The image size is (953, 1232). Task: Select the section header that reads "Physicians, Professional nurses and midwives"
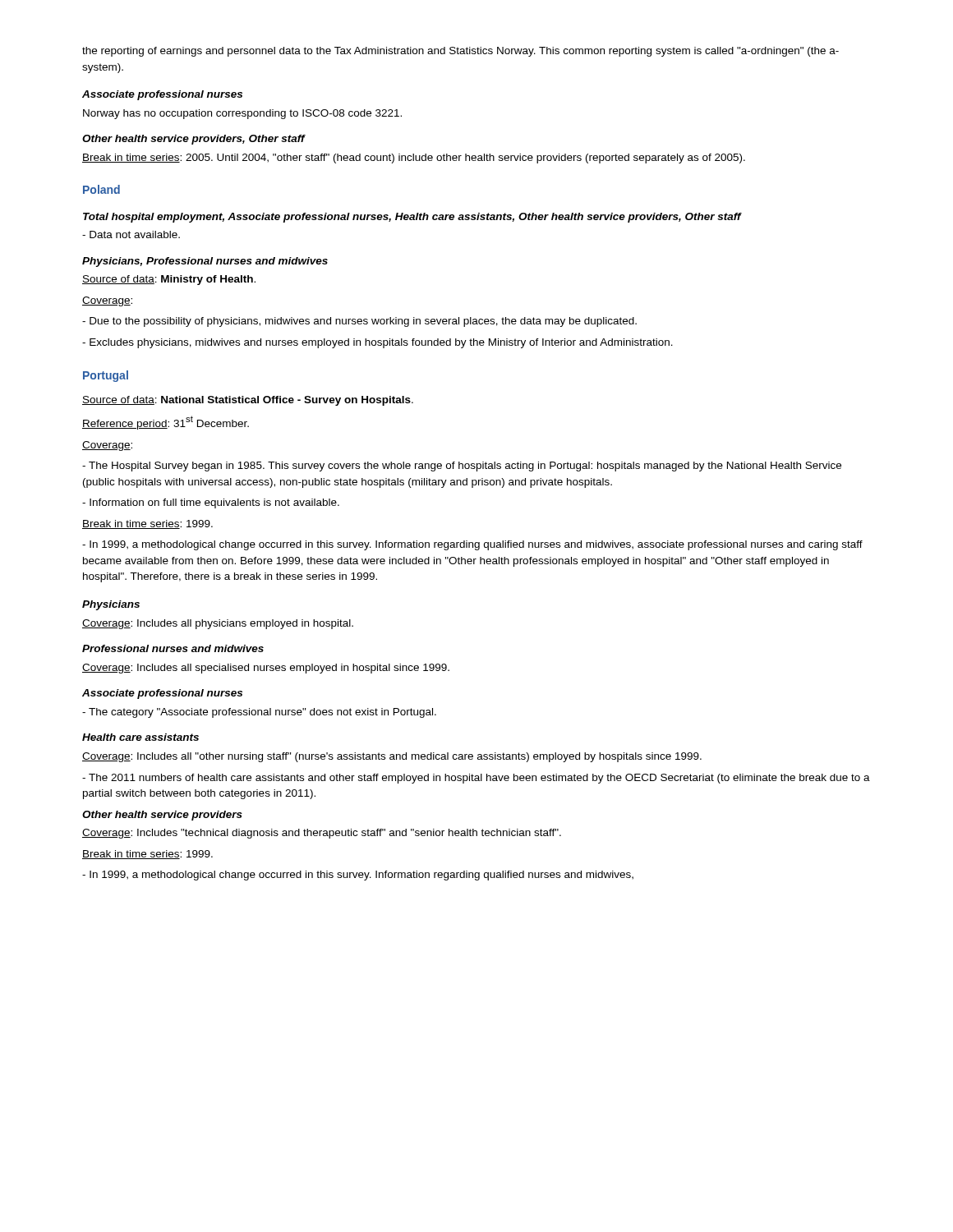(205, 262)
